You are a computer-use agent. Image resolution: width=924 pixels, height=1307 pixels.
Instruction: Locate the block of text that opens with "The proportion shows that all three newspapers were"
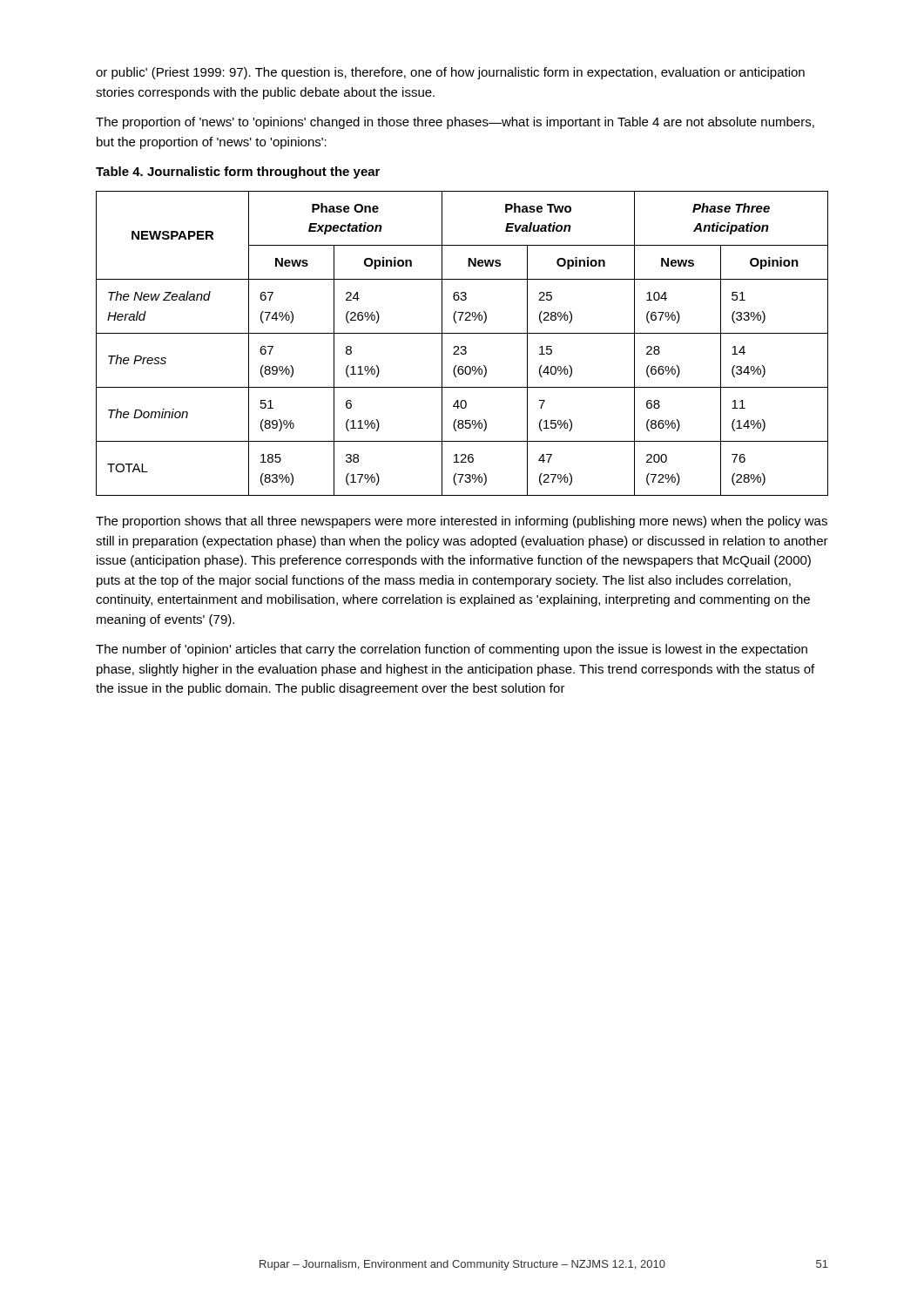tap(462, 570)
